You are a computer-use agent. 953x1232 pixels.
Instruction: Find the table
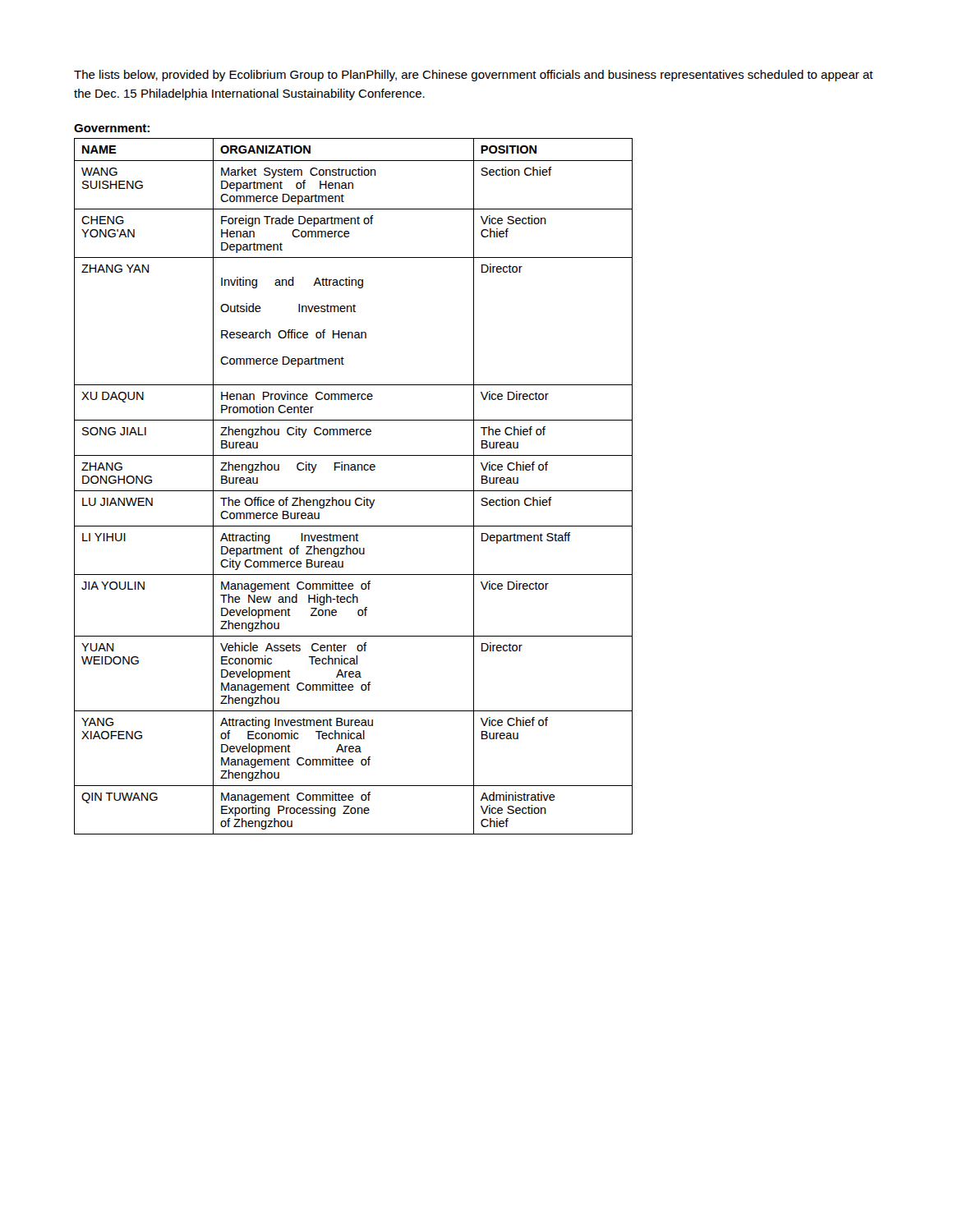[476, 486]
